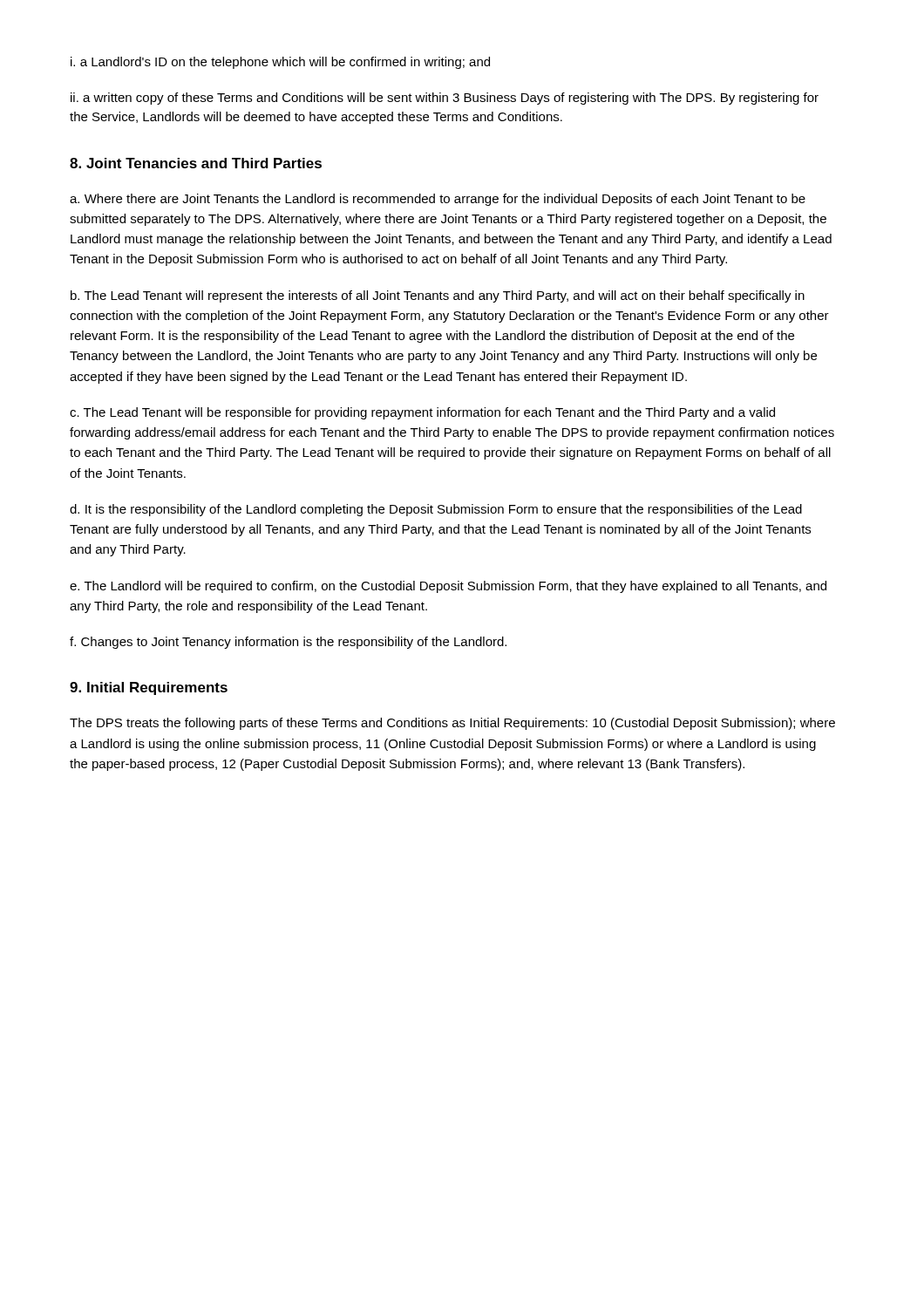Where is the passage that starts "a. Where there are Joint Tenants the Landlord"?
Screen dimensions: 1308x924
click(x=451, y=228)
